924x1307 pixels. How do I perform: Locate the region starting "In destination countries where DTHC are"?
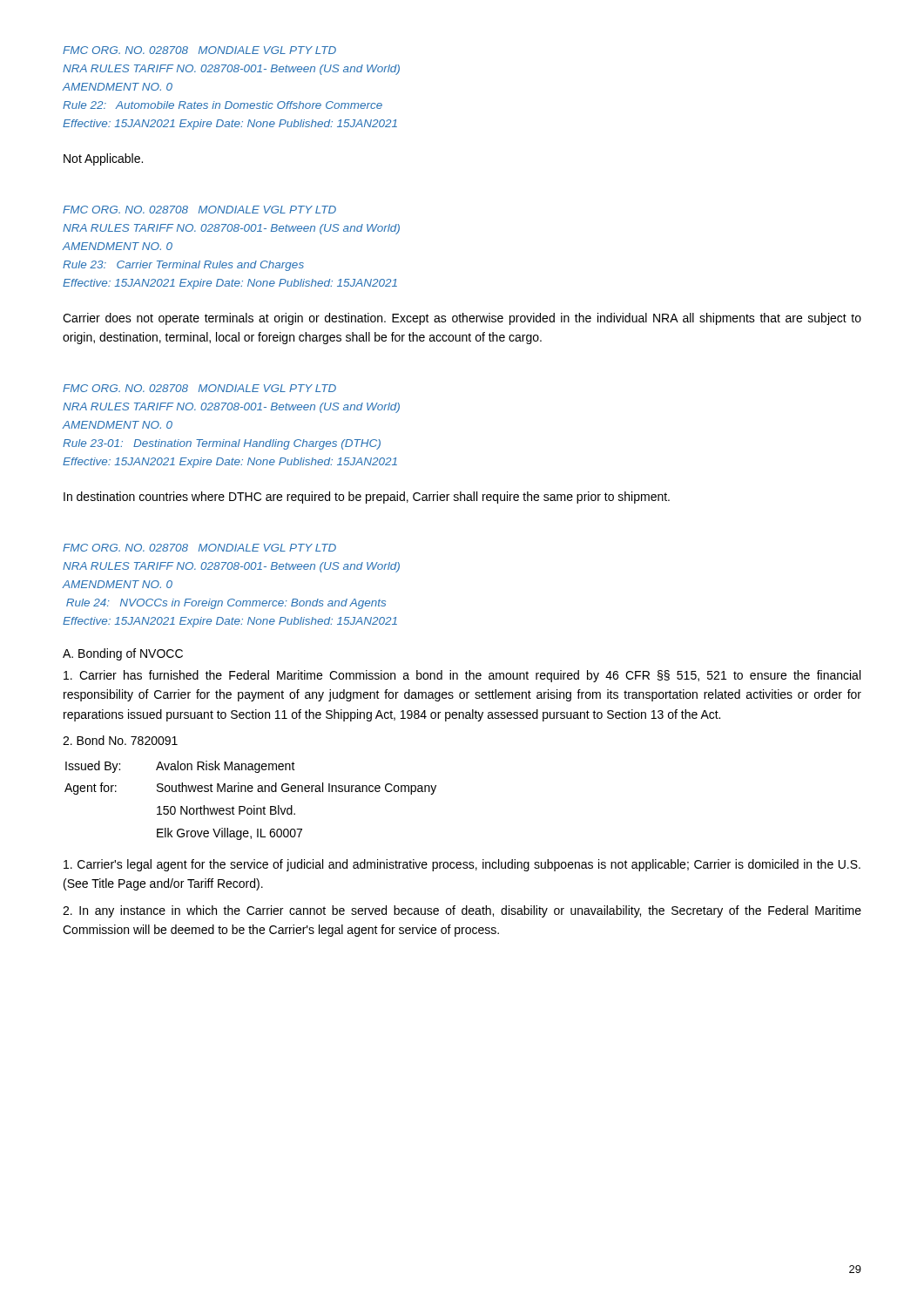click(367, 497)
